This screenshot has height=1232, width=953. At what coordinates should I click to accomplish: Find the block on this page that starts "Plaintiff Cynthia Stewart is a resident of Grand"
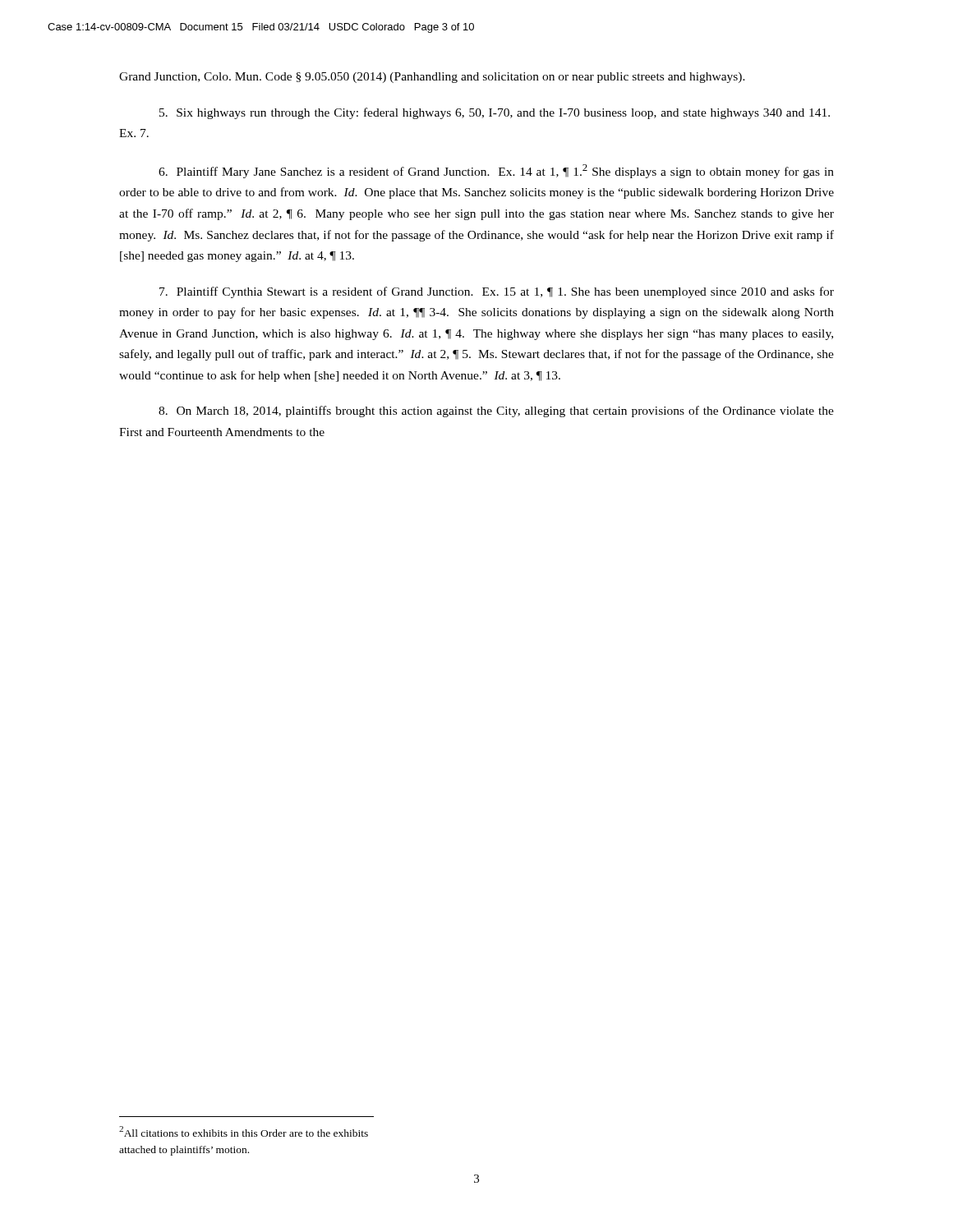point(476,333)
